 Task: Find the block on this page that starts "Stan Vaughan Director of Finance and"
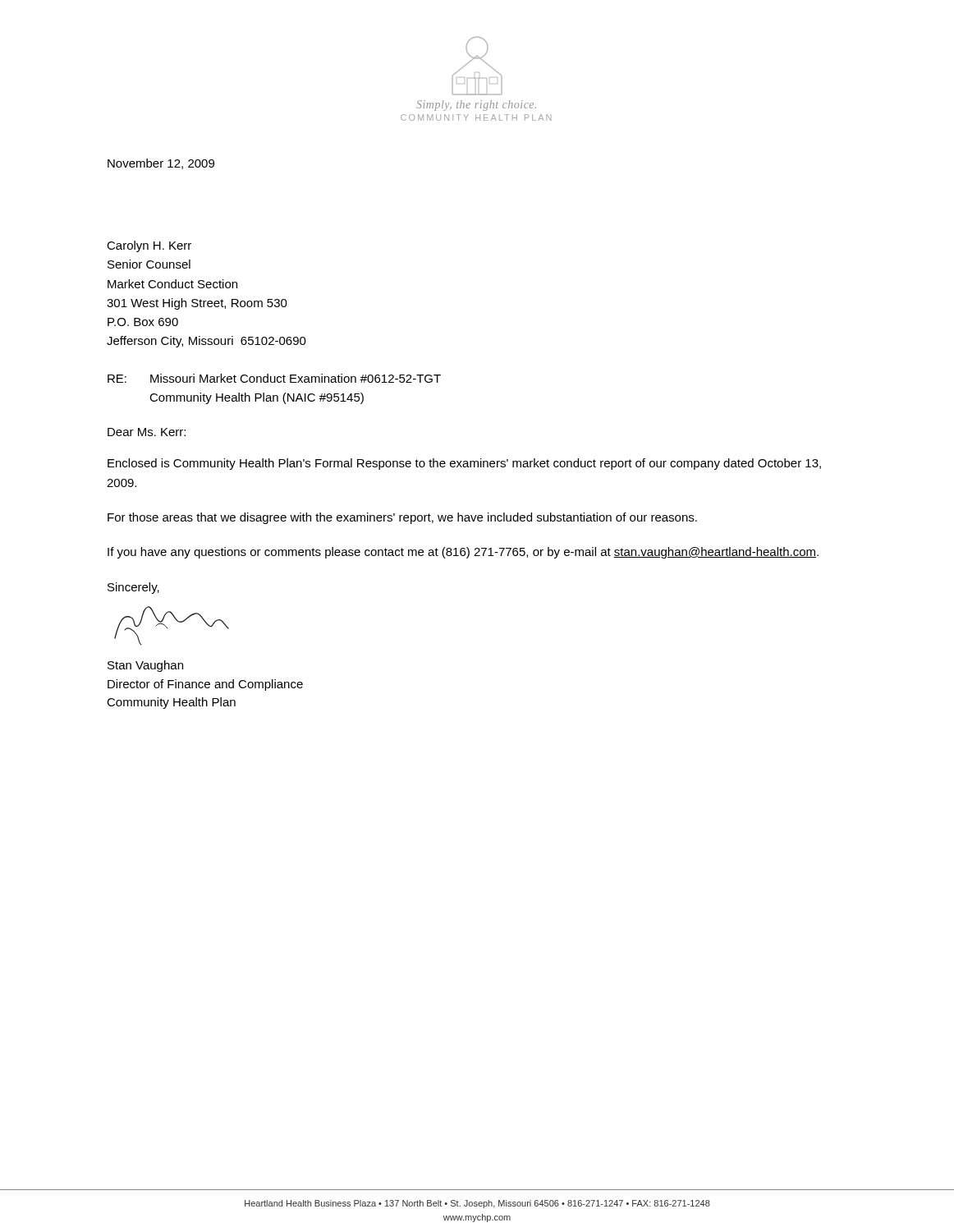tap(205, 683)
